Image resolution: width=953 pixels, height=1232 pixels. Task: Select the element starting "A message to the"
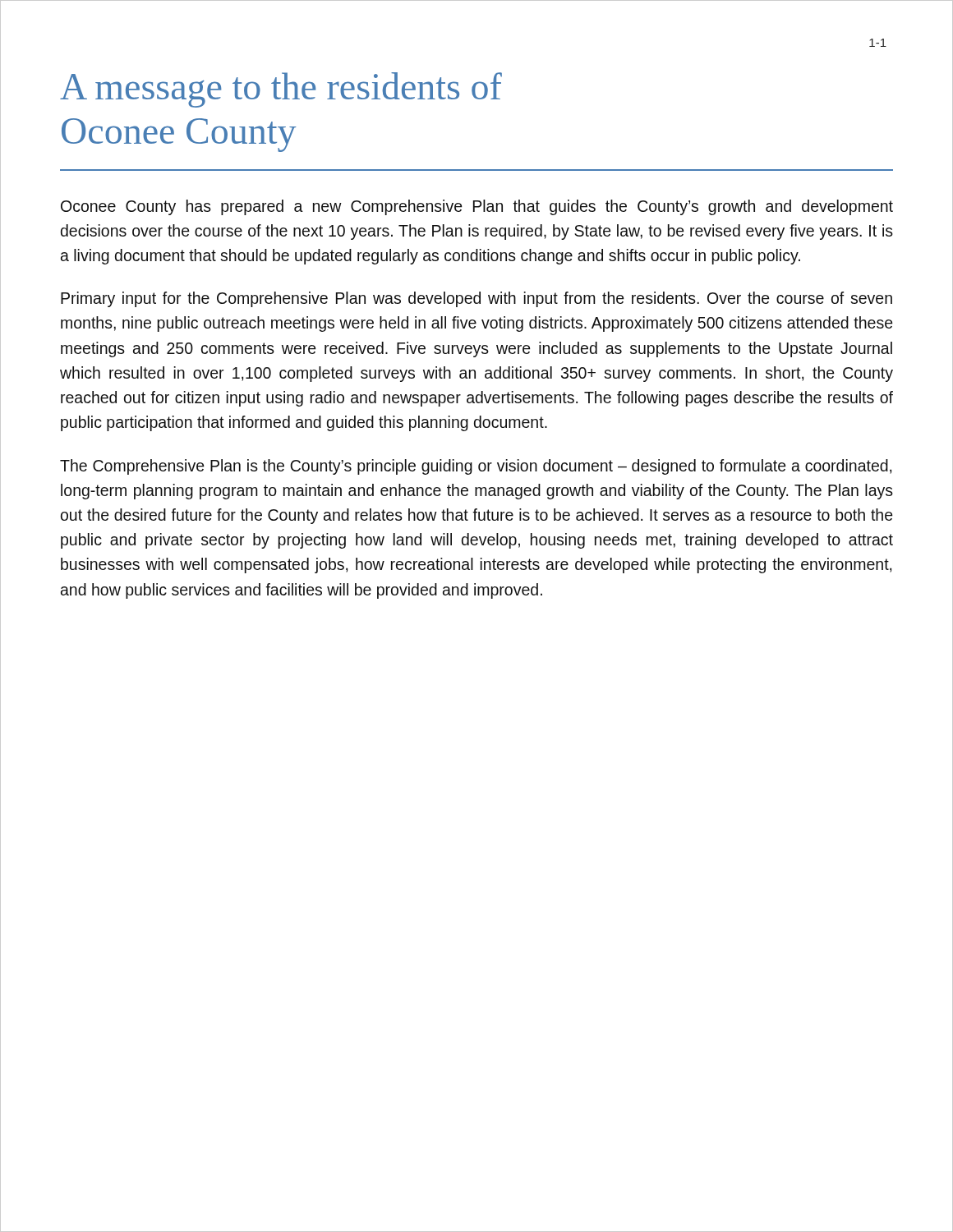tap(476, 118)
